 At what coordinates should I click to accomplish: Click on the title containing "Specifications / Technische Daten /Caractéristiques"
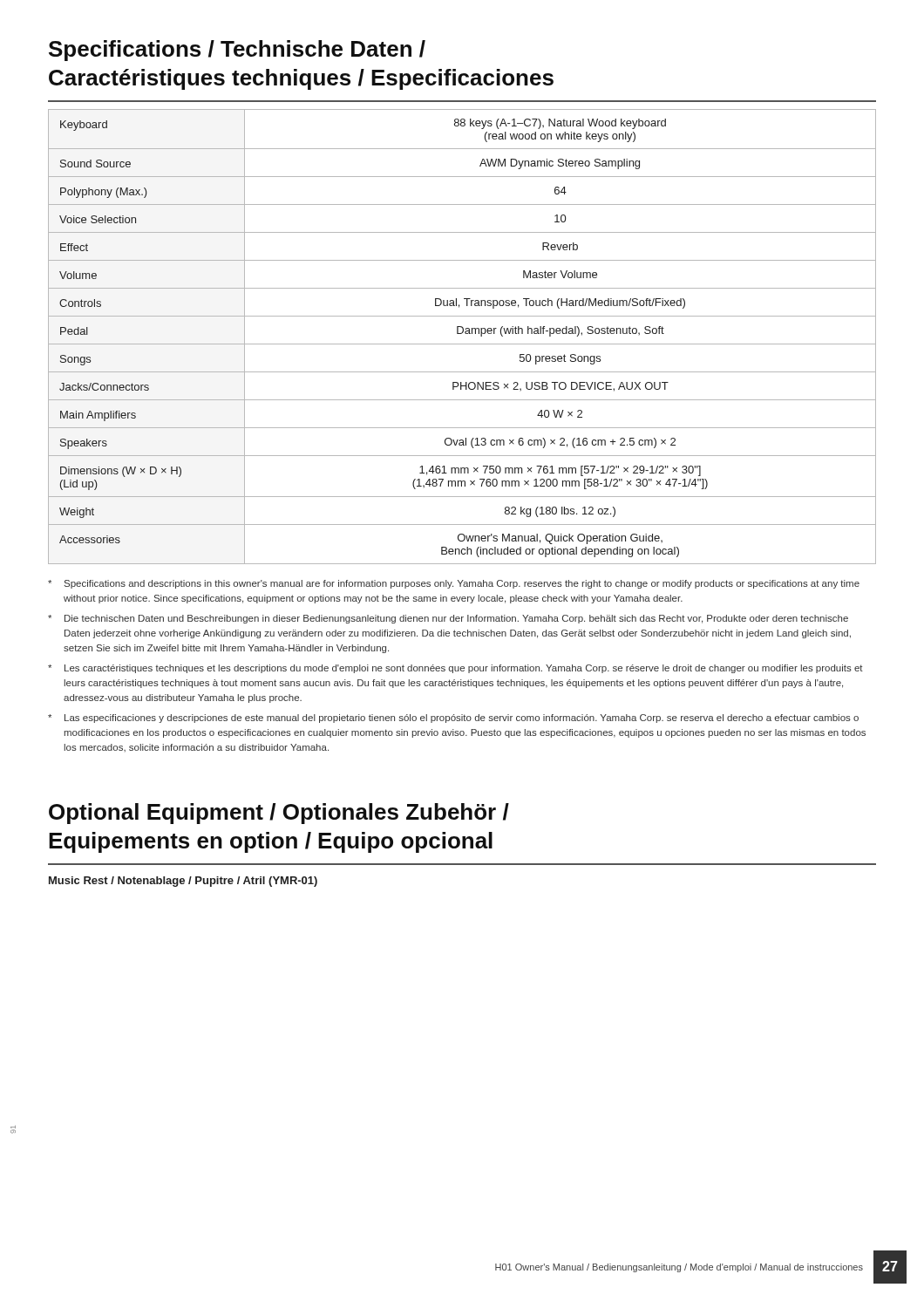pyautogui.click(x=462, y=68)
